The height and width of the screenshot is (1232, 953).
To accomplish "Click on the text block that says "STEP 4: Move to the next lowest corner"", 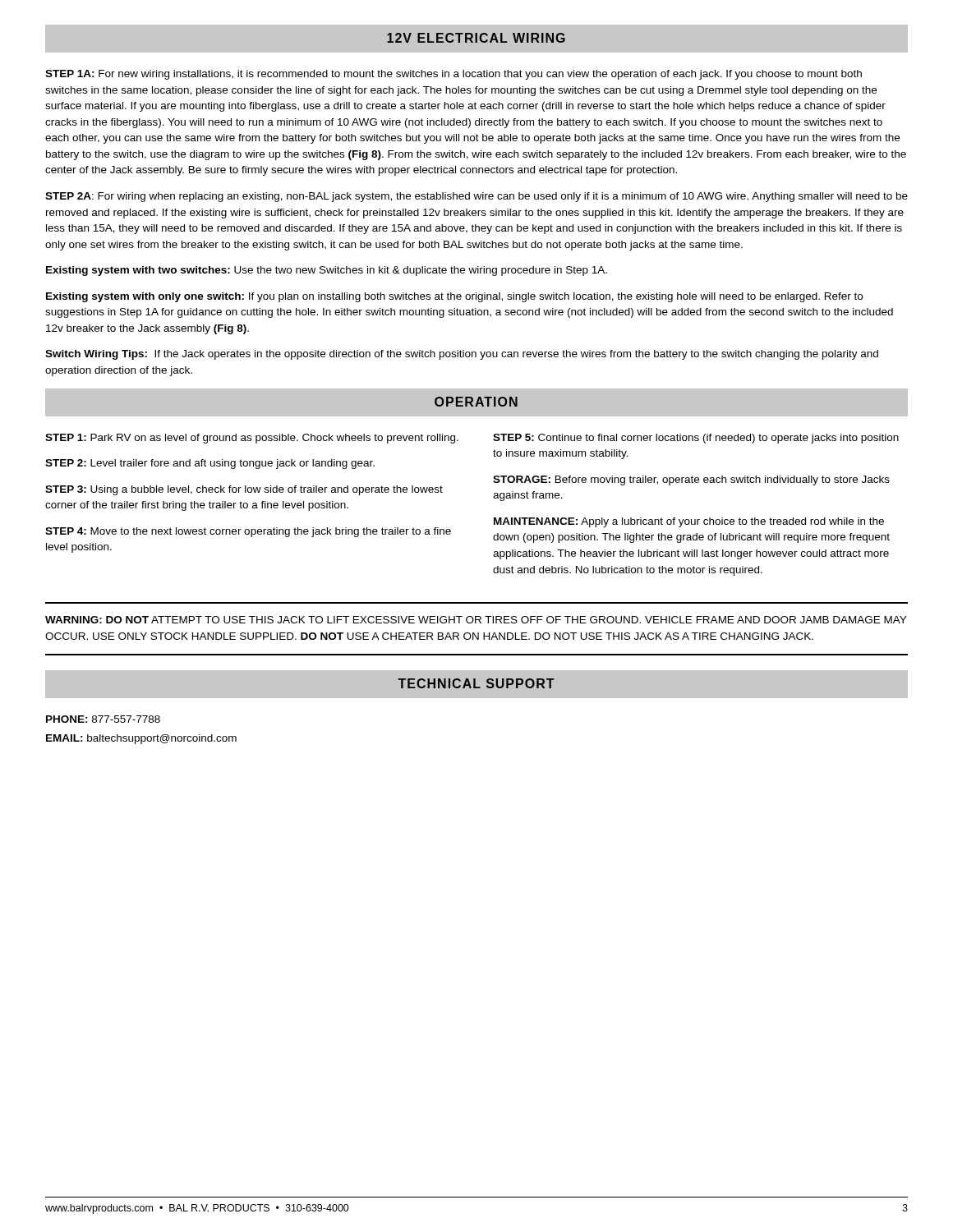I will click(248, 539).
